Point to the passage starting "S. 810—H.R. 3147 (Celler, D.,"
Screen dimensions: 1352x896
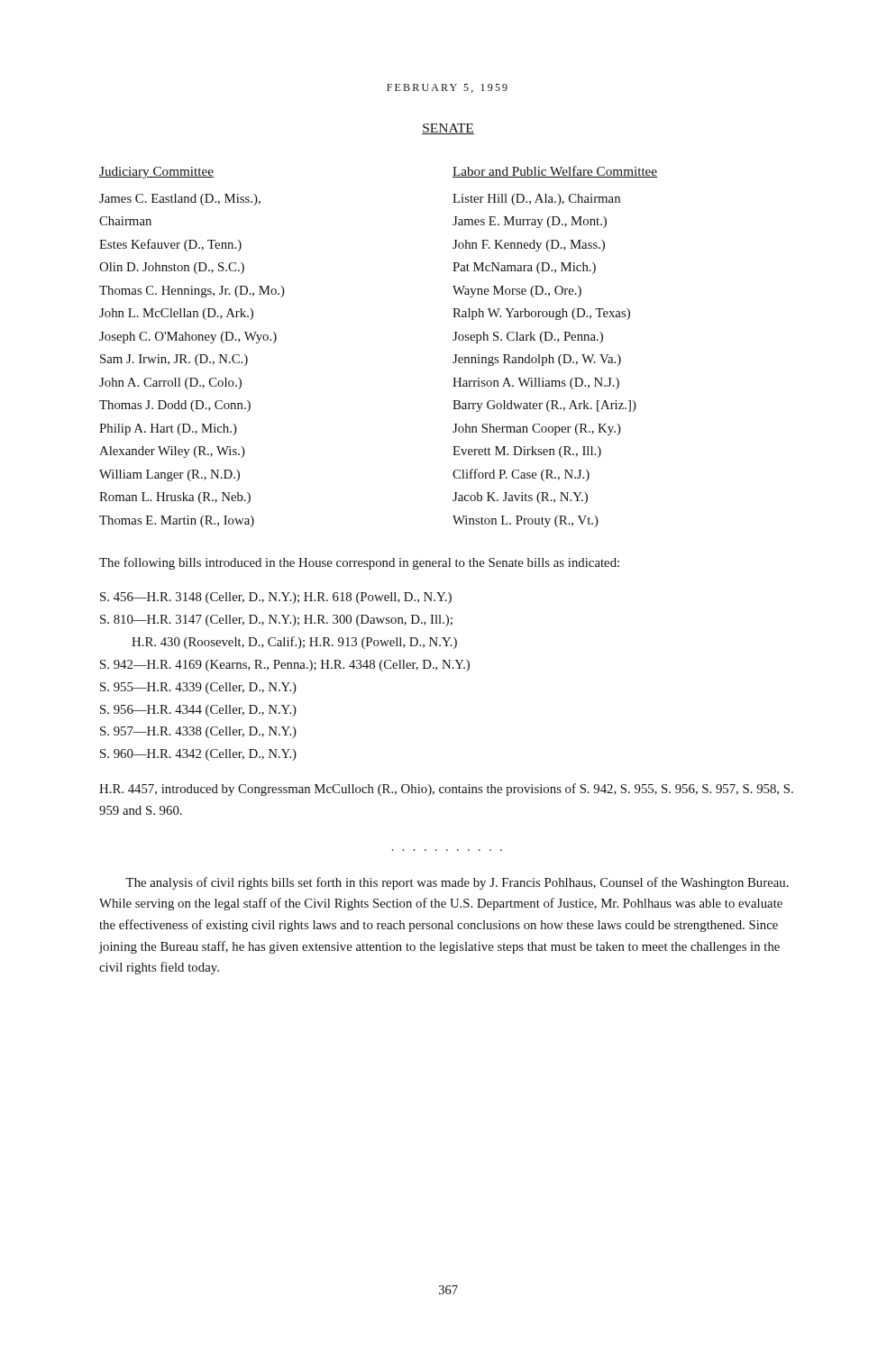pos(276,619)
